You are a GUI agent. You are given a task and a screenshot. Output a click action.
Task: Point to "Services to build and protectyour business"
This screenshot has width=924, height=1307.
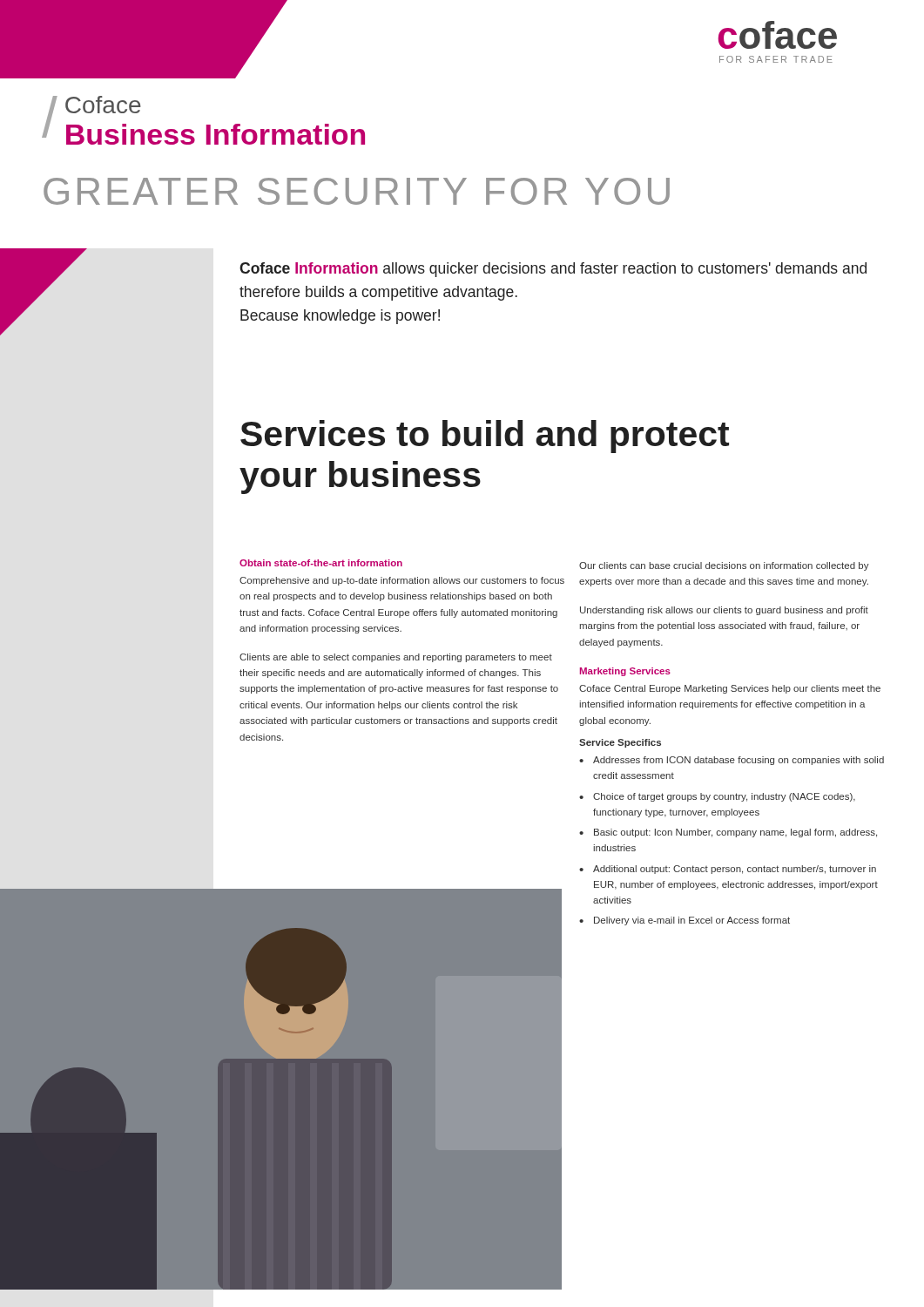coord(566,455)
